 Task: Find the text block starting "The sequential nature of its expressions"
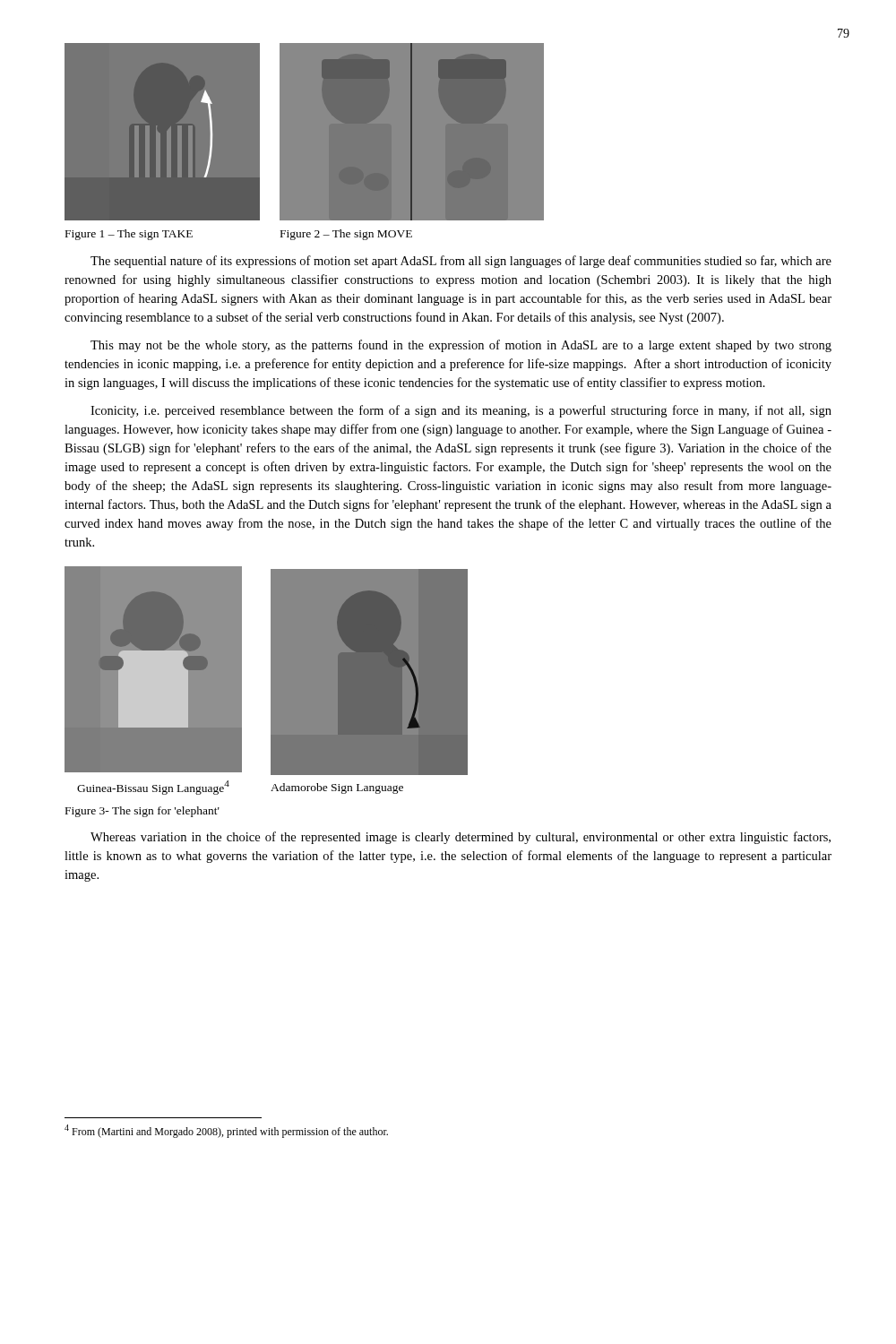coord(448,289)
